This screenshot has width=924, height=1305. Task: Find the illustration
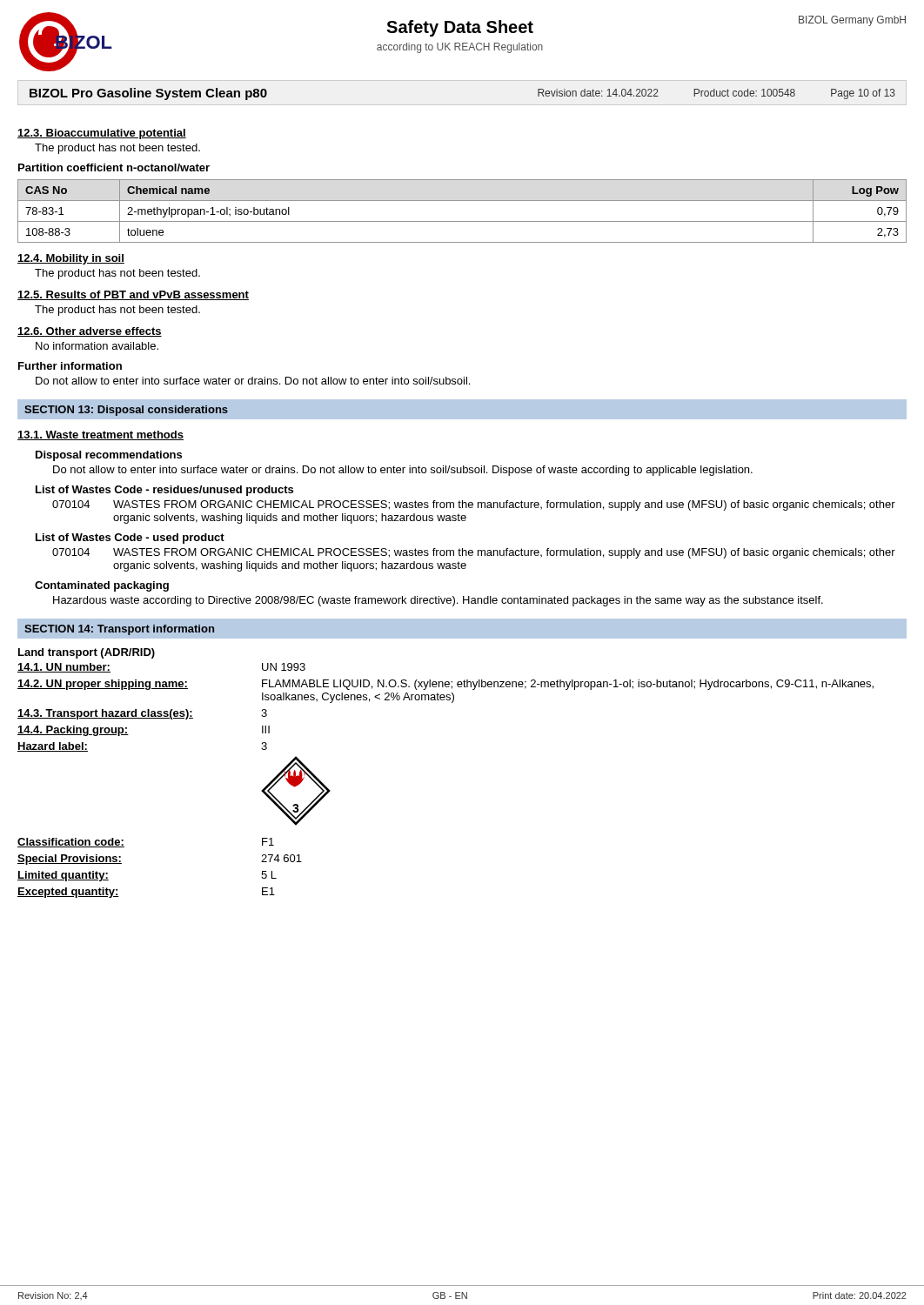pyautogui.click(x=584, y=792)
